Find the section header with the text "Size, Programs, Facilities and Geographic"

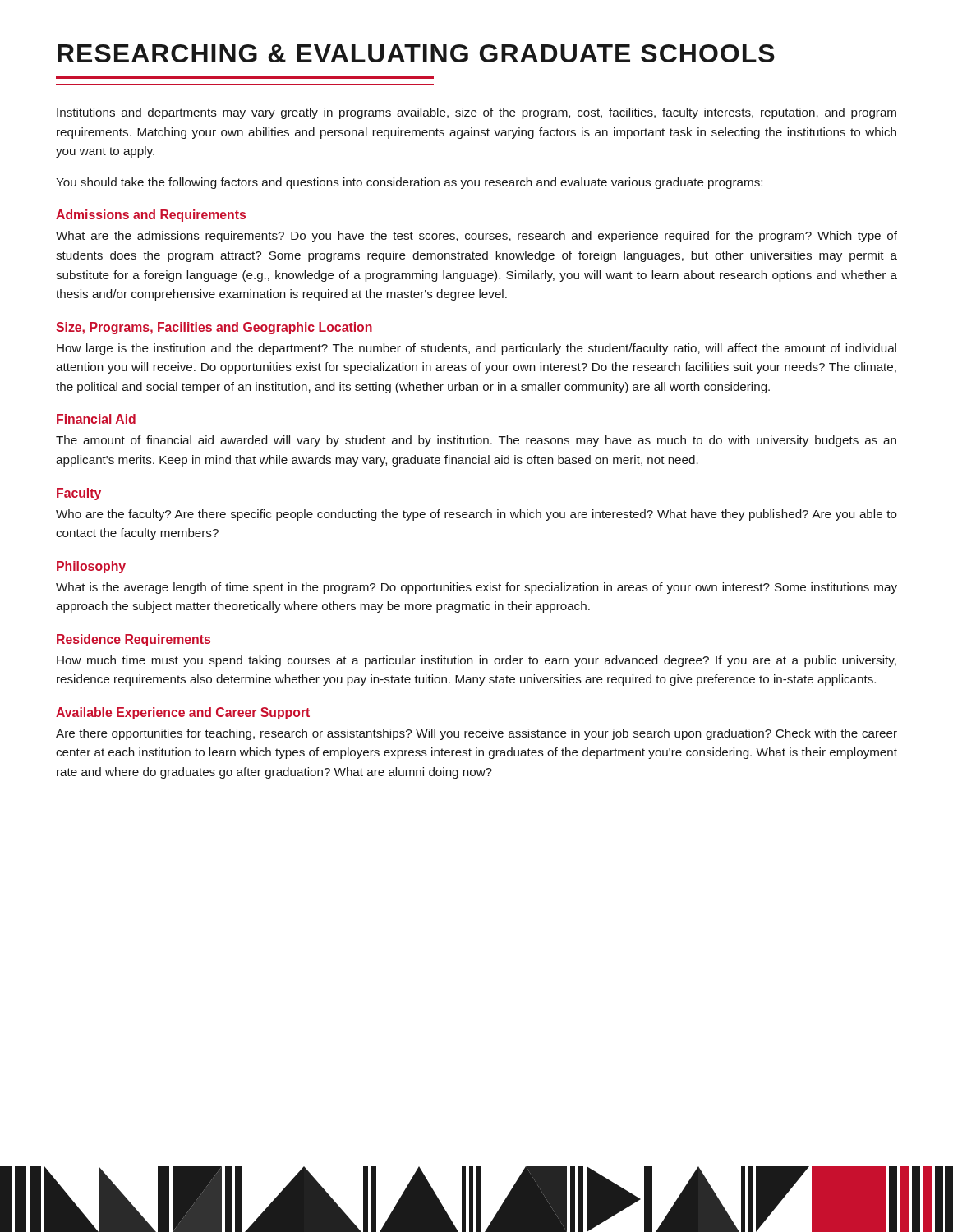point(214,327)
